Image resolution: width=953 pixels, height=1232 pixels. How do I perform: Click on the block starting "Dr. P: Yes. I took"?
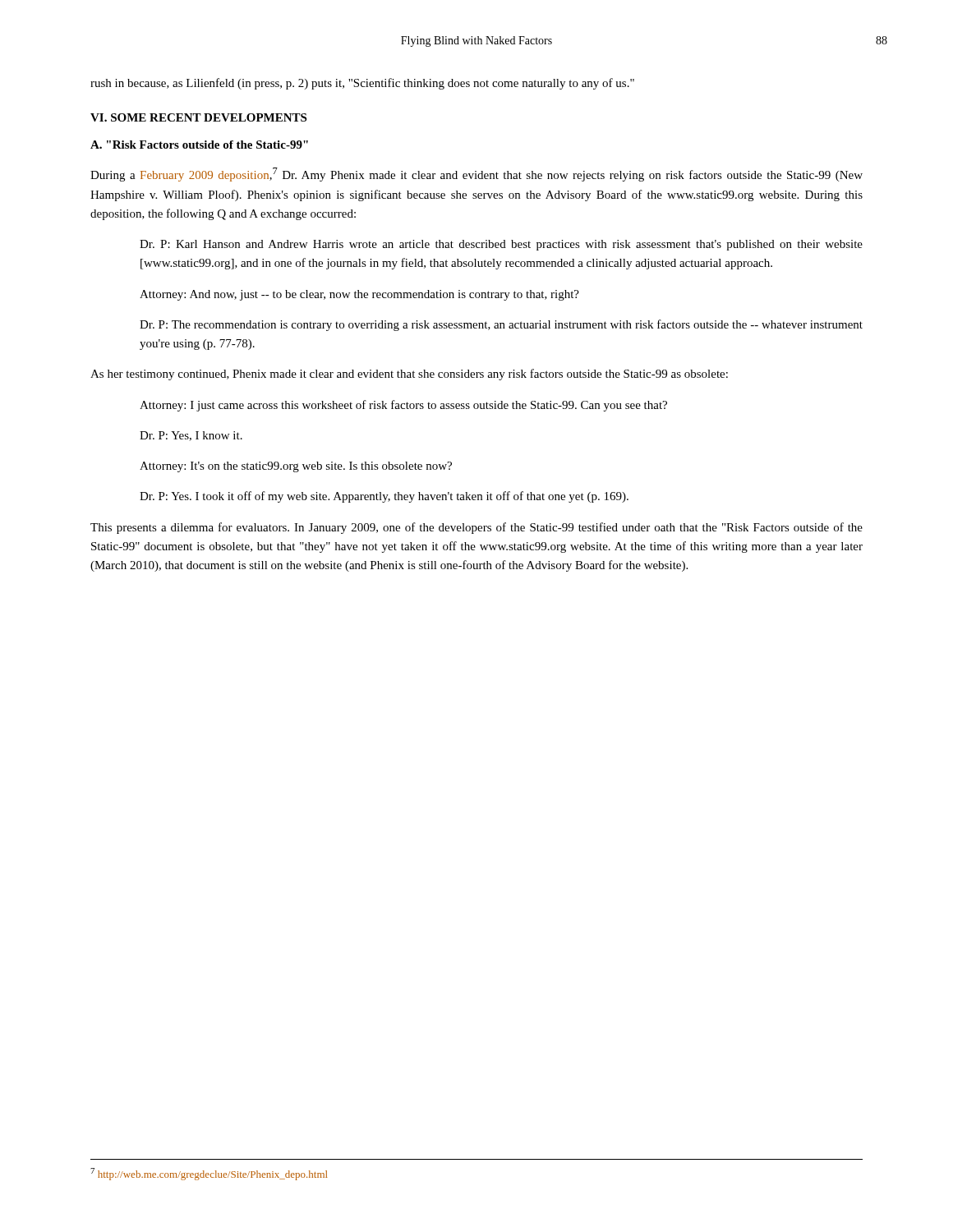[384, 496]
